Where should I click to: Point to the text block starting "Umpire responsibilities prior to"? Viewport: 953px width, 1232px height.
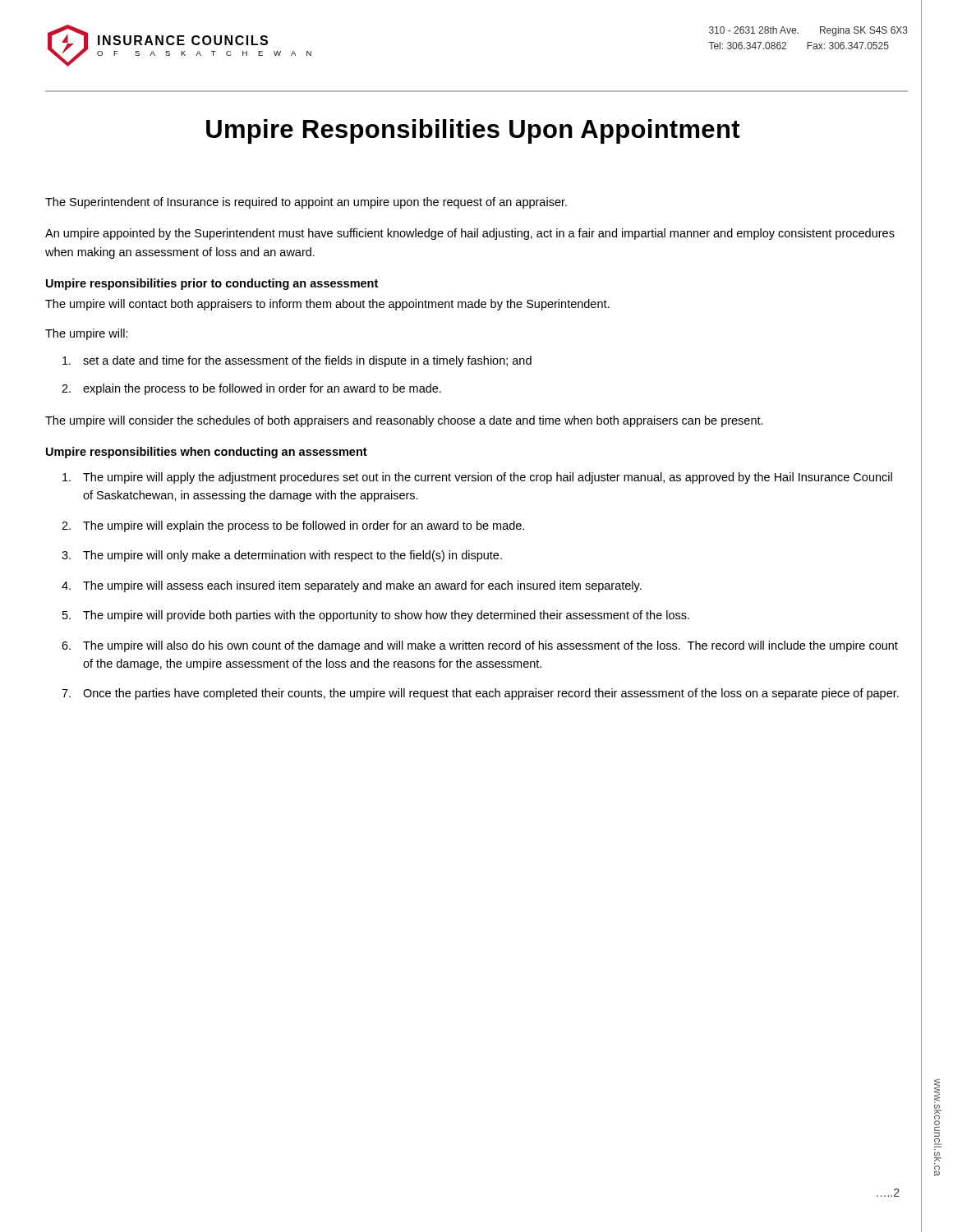[x=212, y=284]
